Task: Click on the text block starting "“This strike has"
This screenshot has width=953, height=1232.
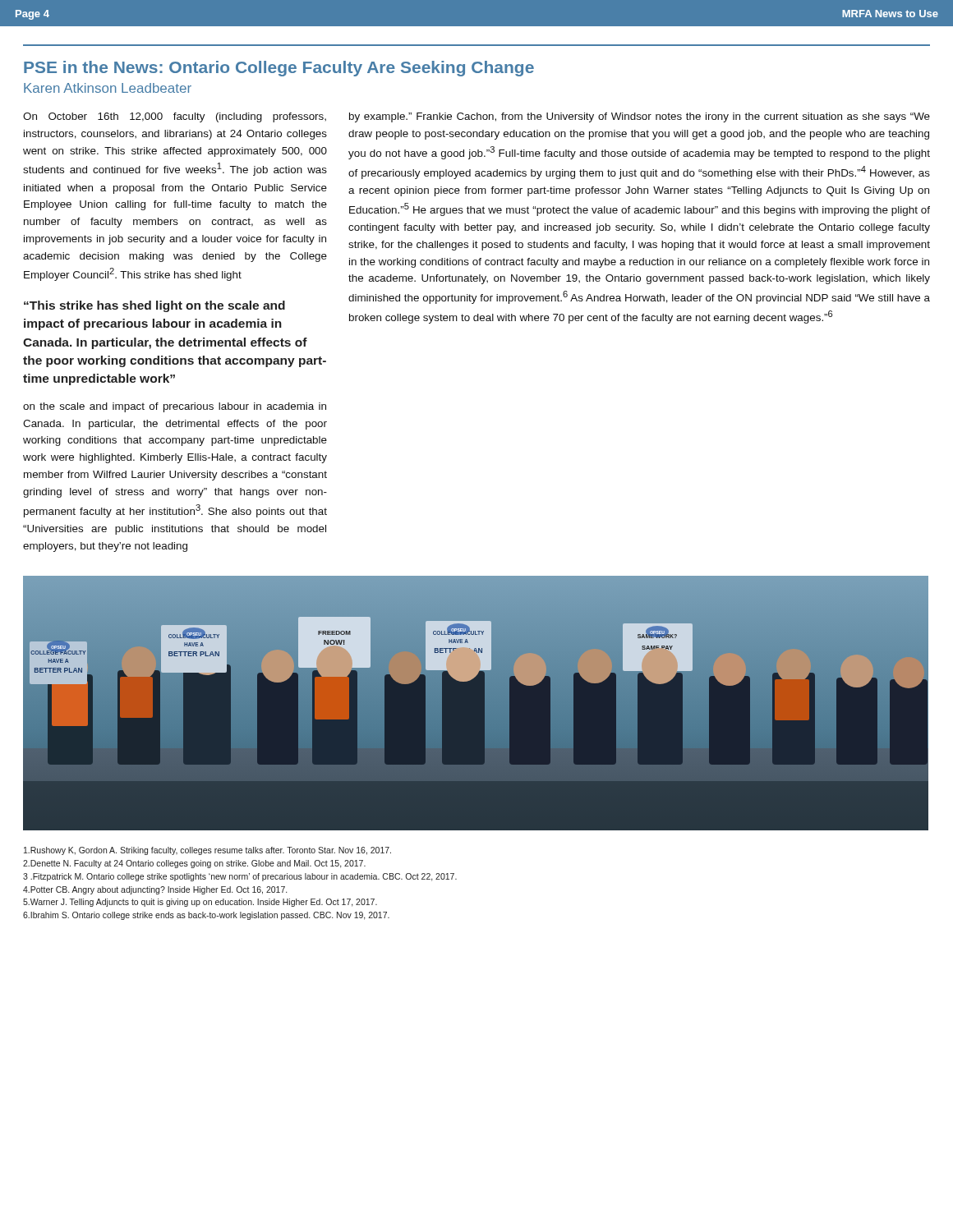Action: 175,342
